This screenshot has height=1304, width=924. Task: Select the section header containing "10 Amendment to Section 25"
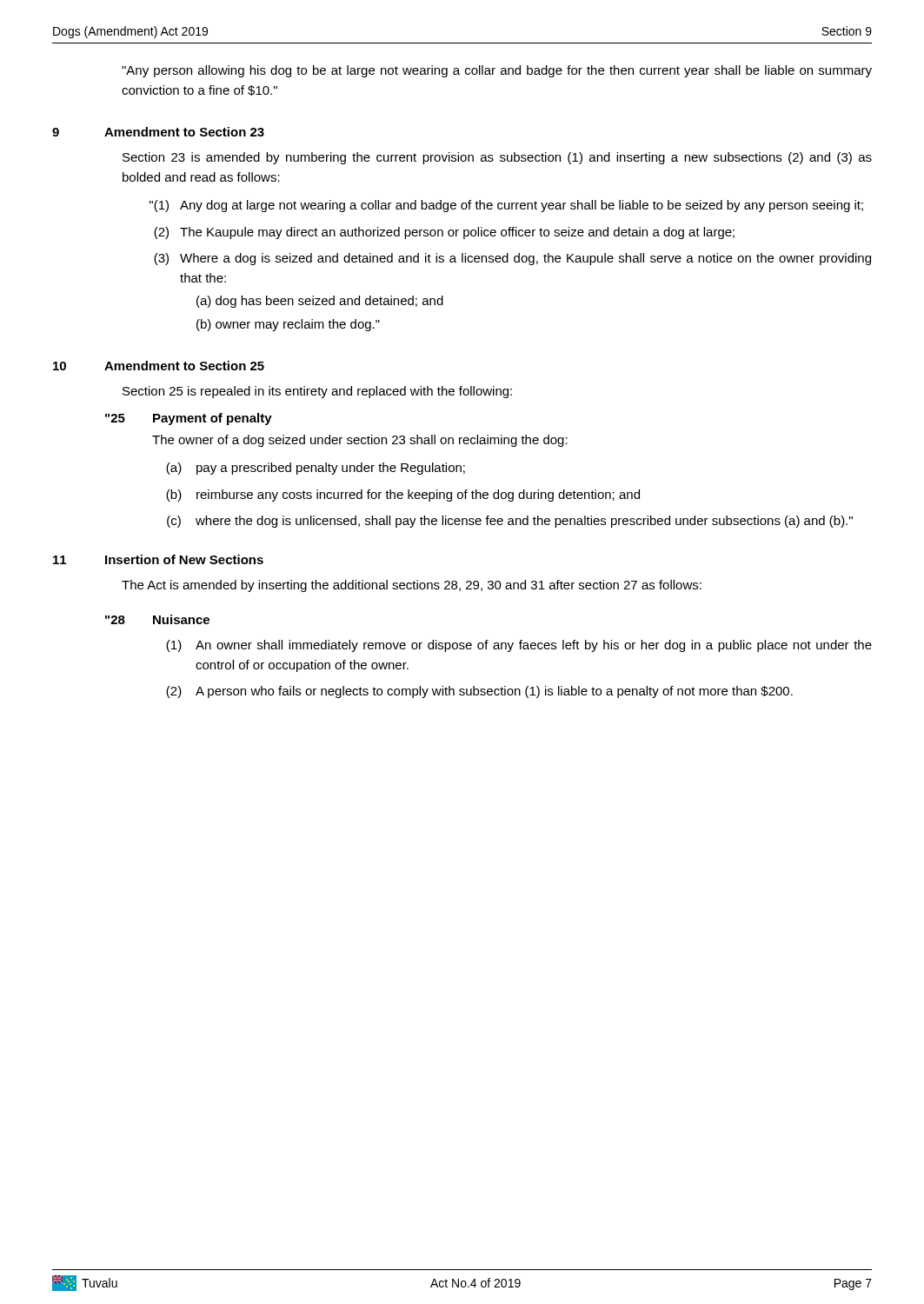pyautogui.click(x=158, y=366)
